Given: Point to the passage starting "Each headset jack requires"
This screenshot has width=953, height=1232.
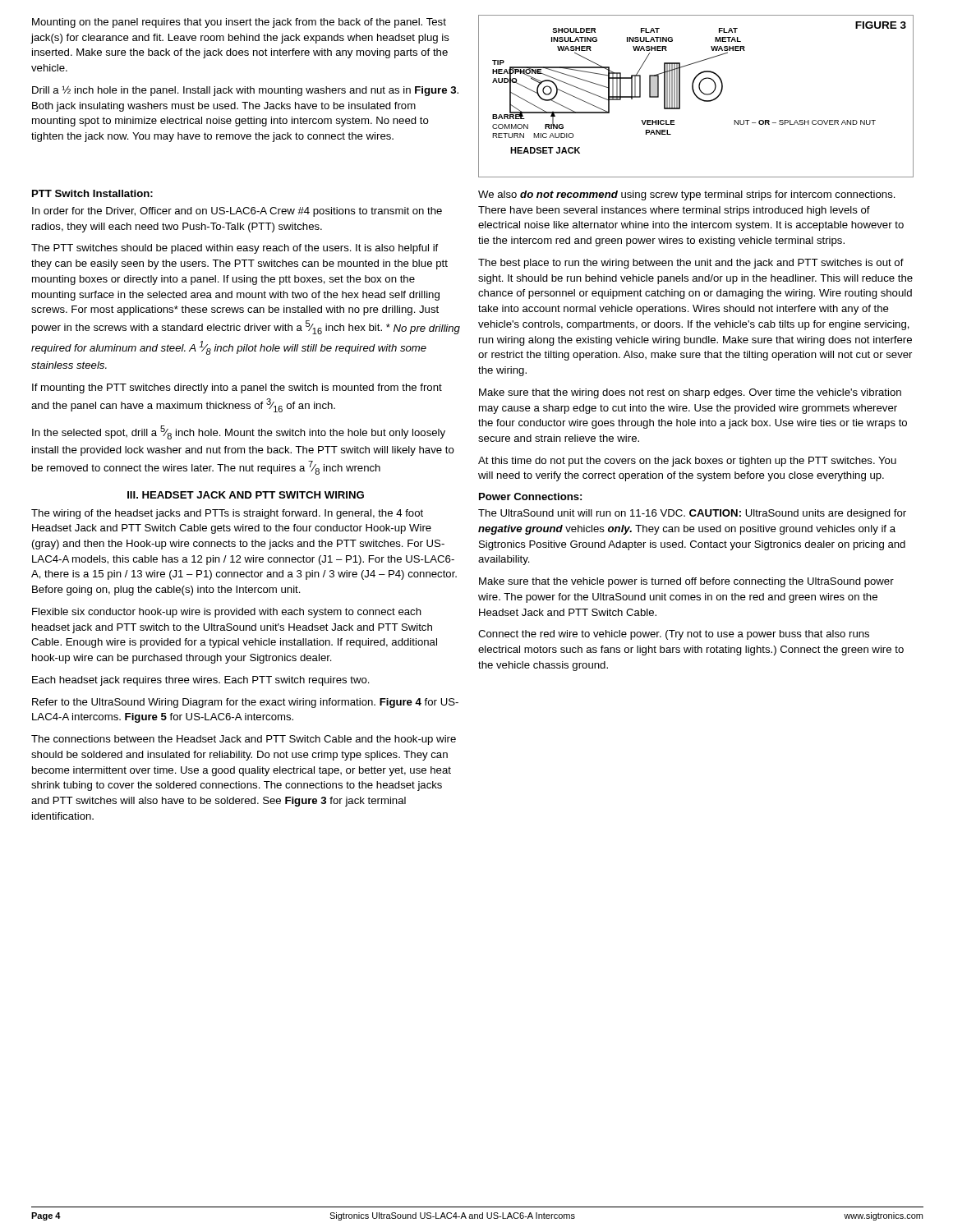Looking at the screenshot, I should coord(246,680).
